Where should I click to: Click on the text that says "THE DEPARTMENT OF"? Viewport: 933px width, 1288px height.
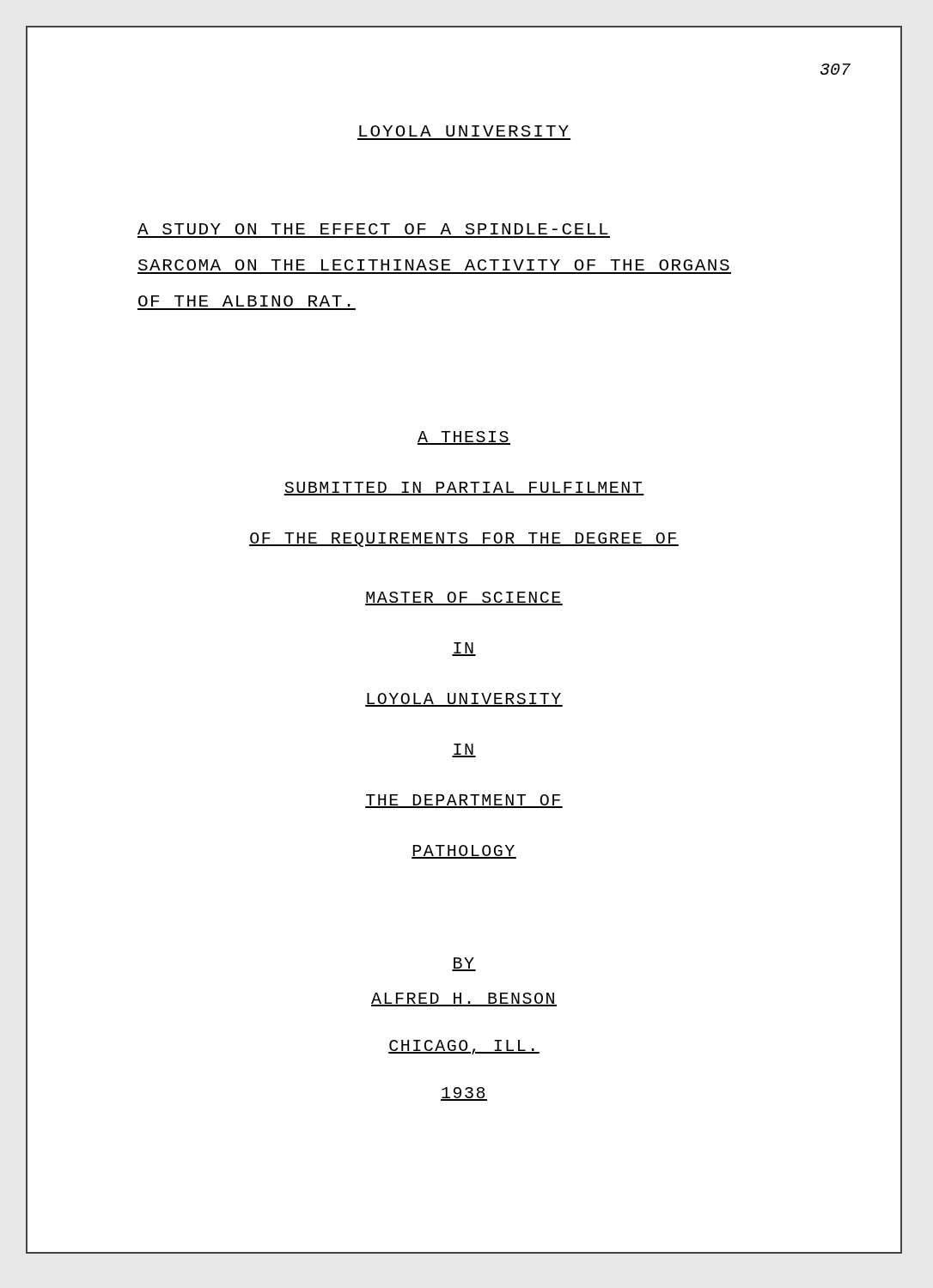(x=464, y=801)
